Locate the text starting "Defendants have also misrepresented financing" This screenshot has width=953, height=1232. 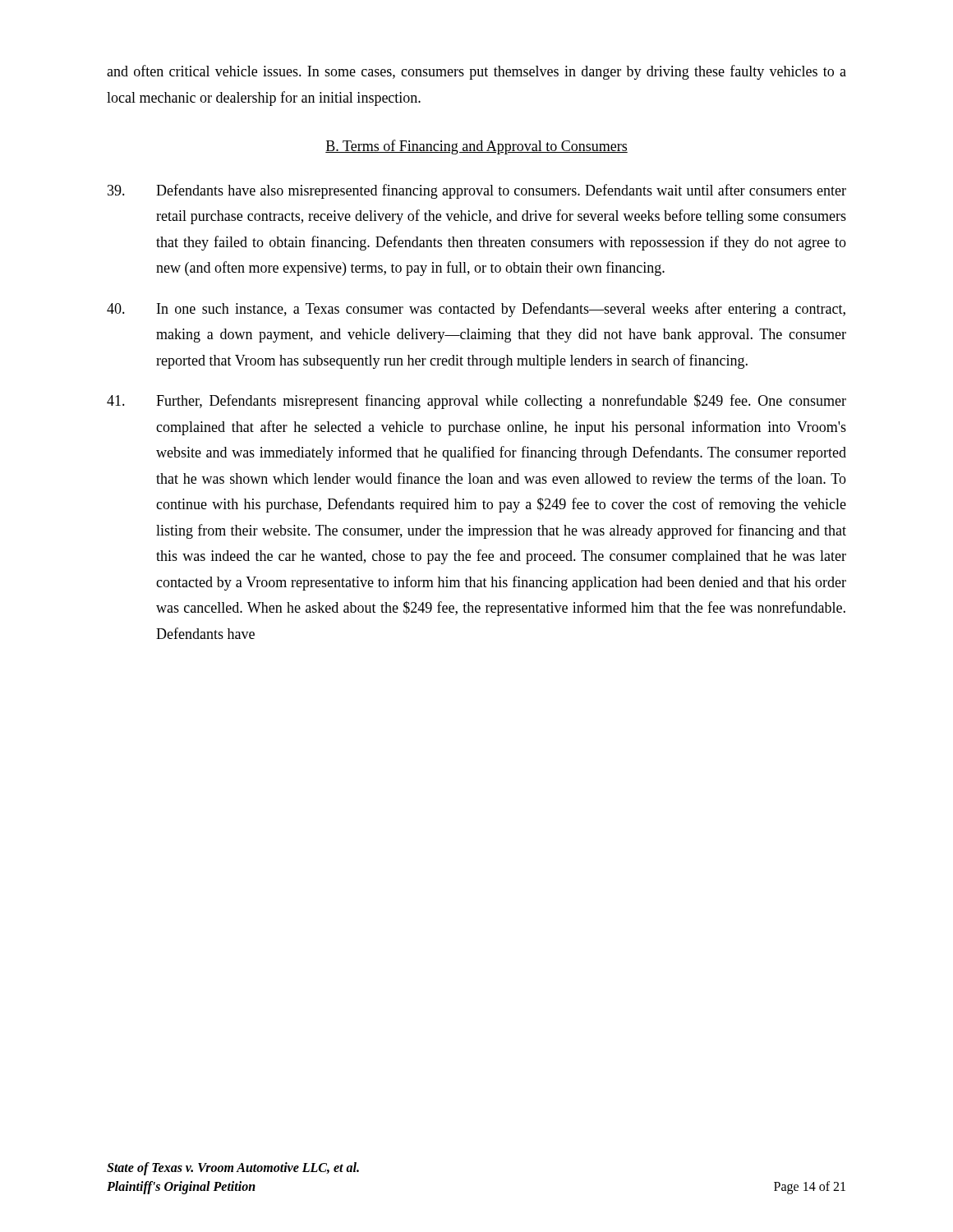coord(476,230)
